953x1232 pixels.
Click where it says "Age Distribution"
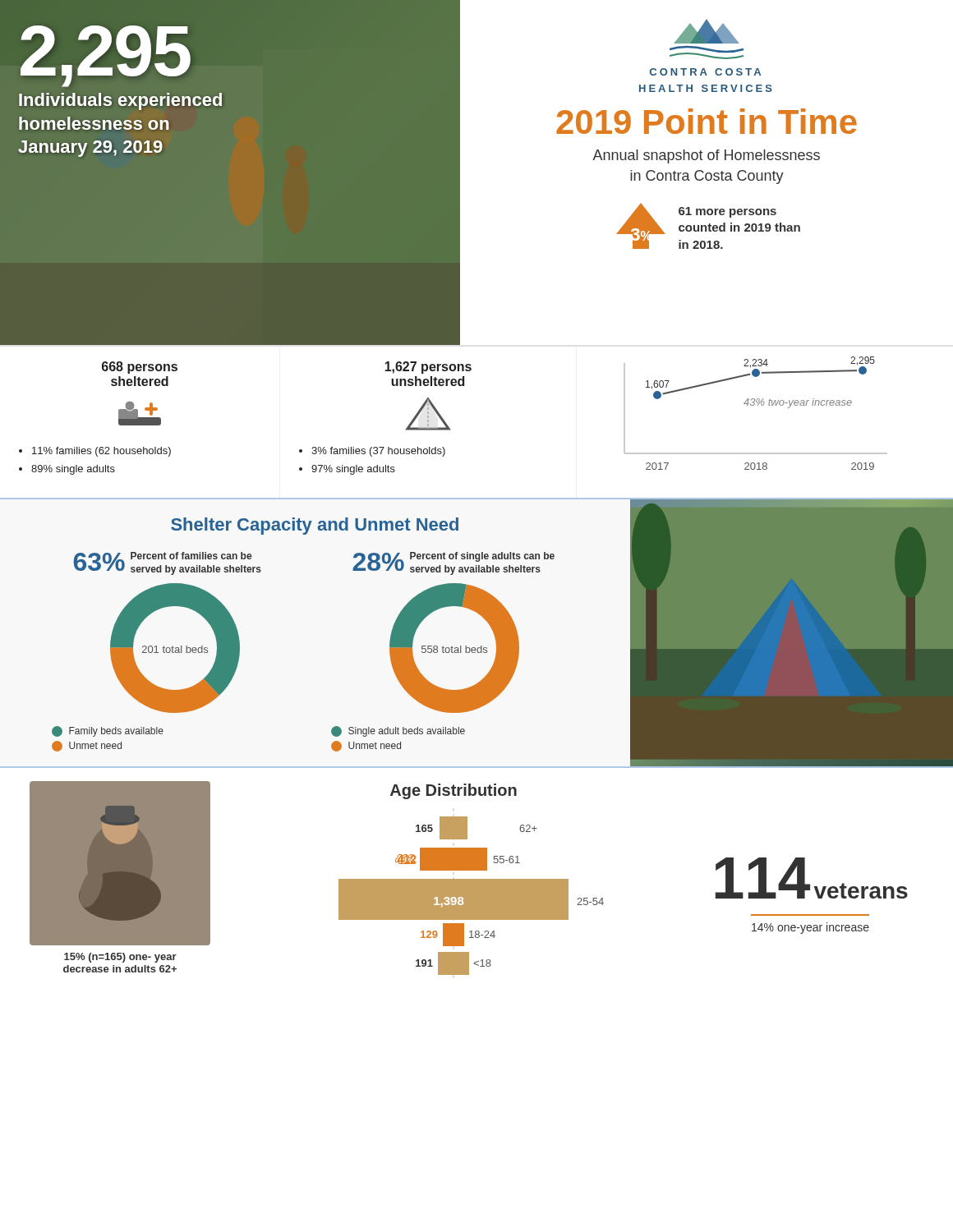pos(453,790)
